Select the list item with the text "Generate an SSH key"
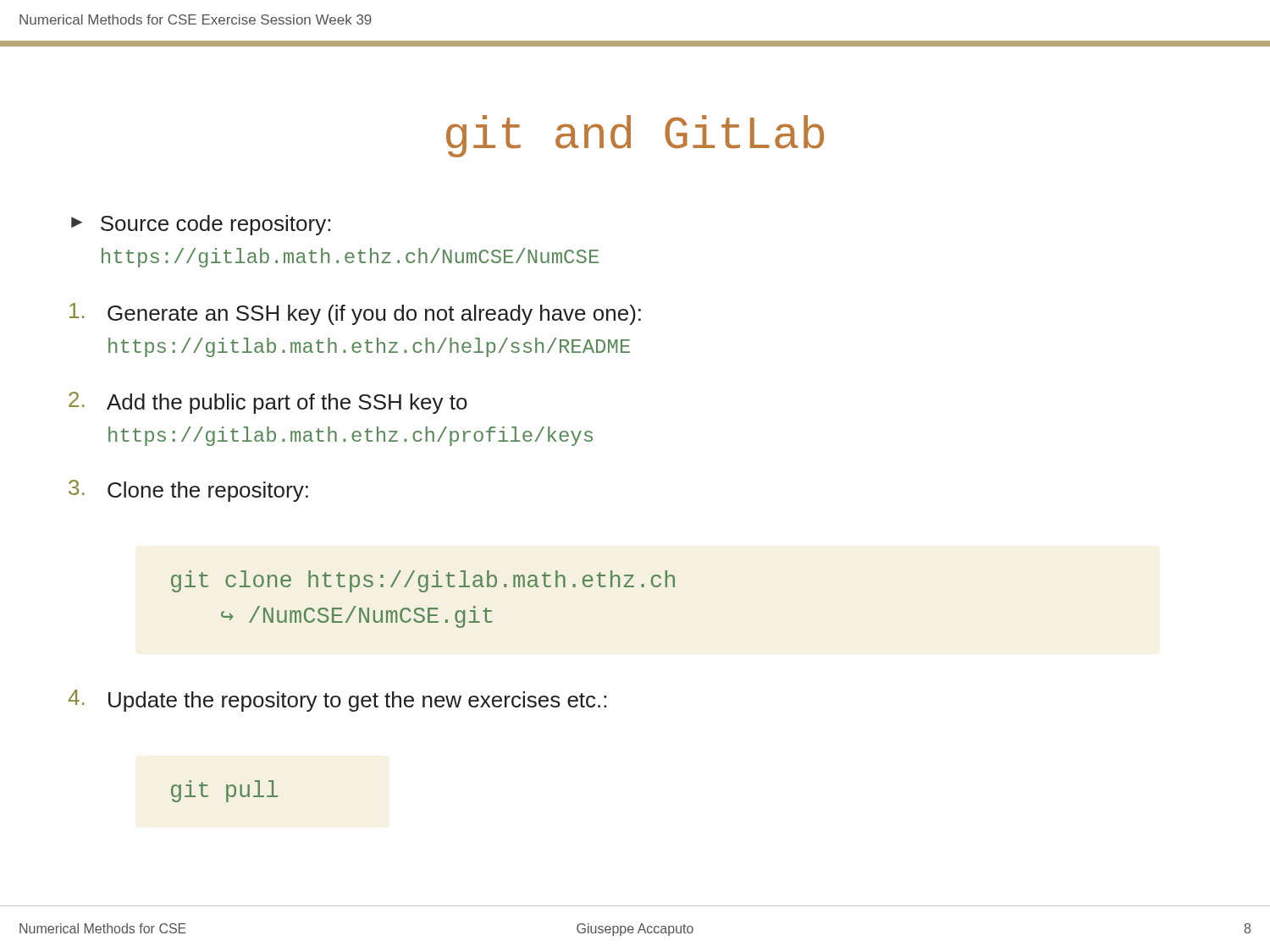The height and width of the screenshot is (952, 1270). (x=355, y=331)
